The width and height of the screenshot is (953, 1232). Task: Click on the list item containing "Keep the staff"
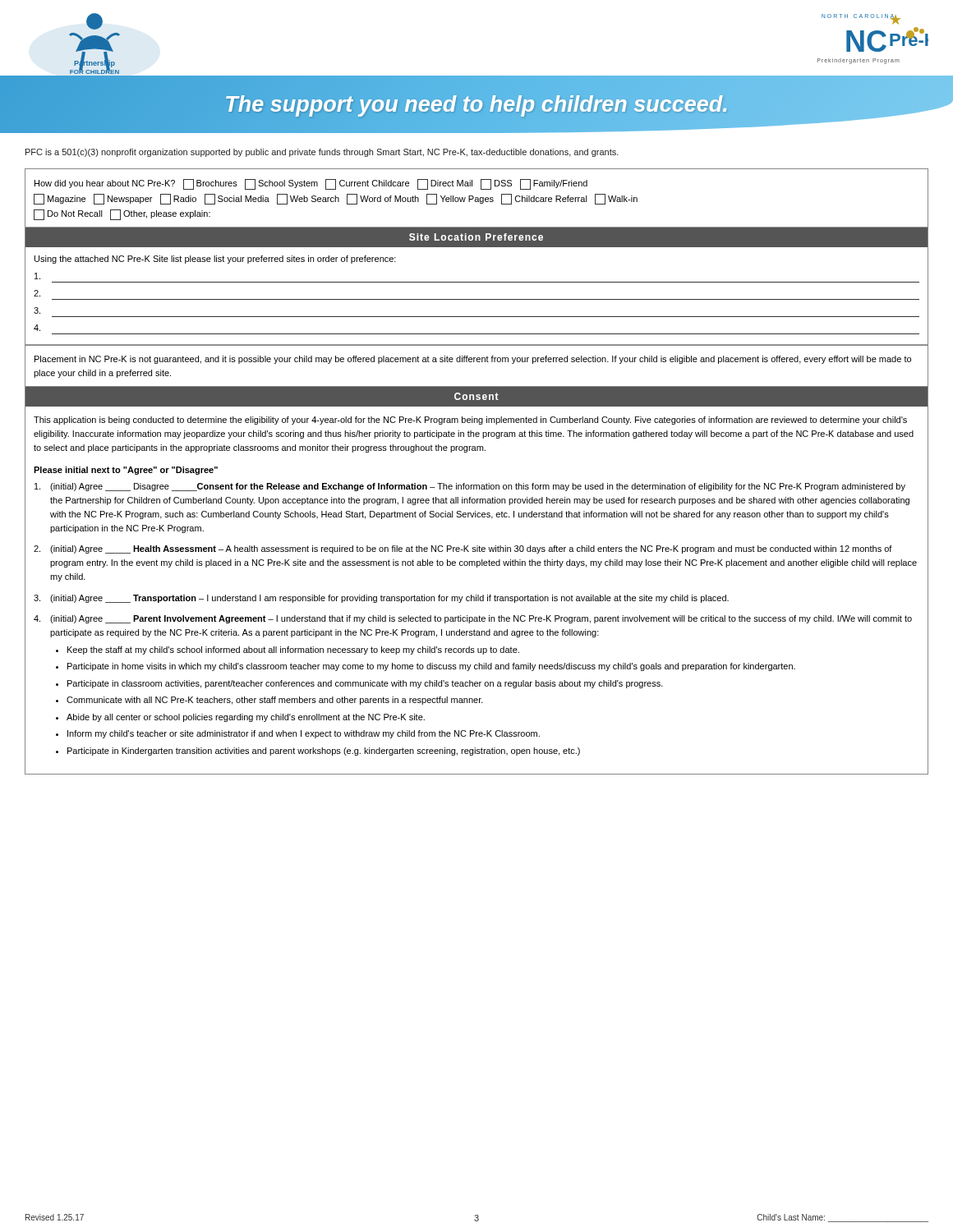click(x=293, y=649)
